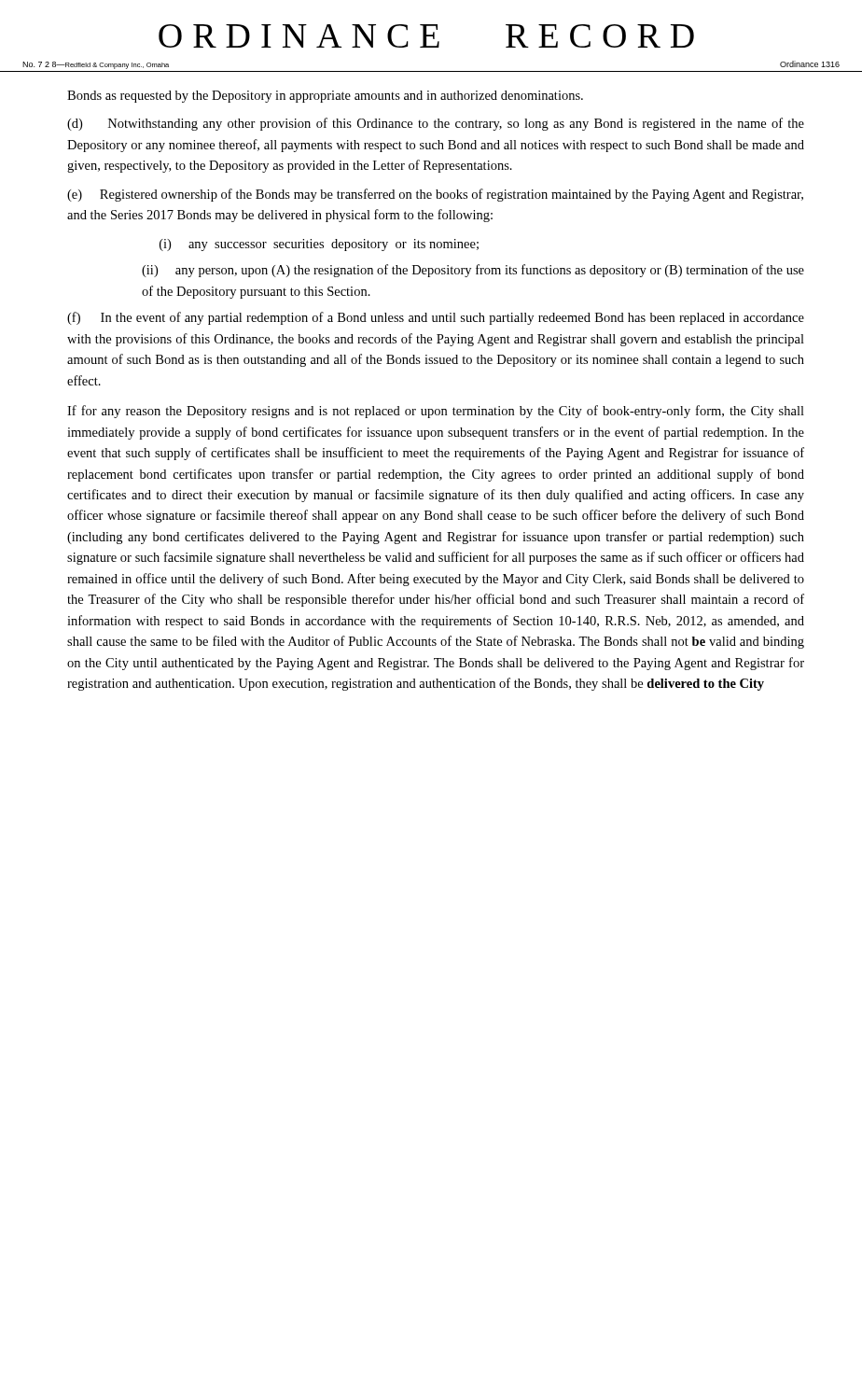Where is the passage that starts "(d) Notwithstanding any other provision of this"?

coord(436,145)
